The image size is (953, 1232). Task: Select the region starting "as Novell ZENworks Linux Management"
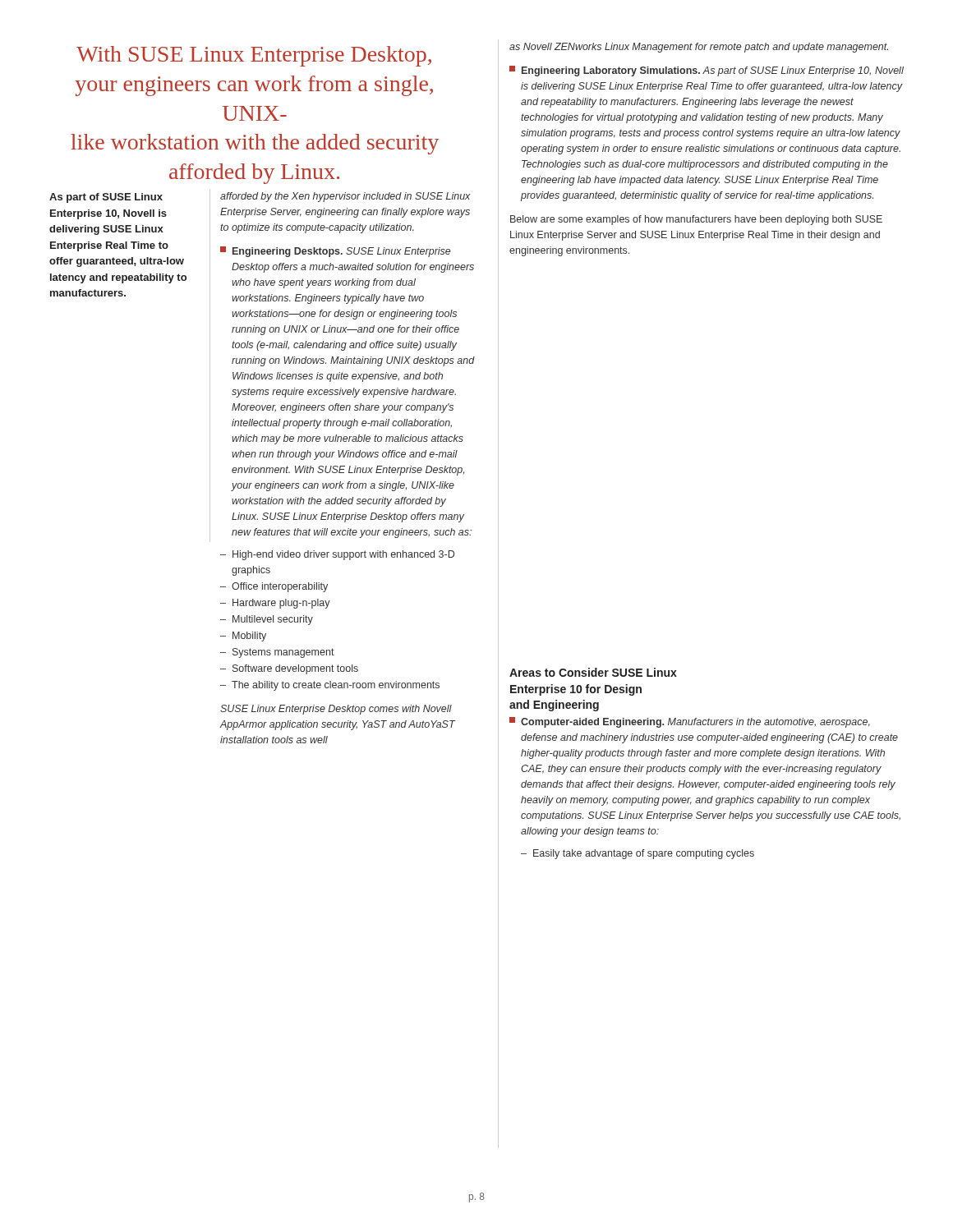pos(699,47)
